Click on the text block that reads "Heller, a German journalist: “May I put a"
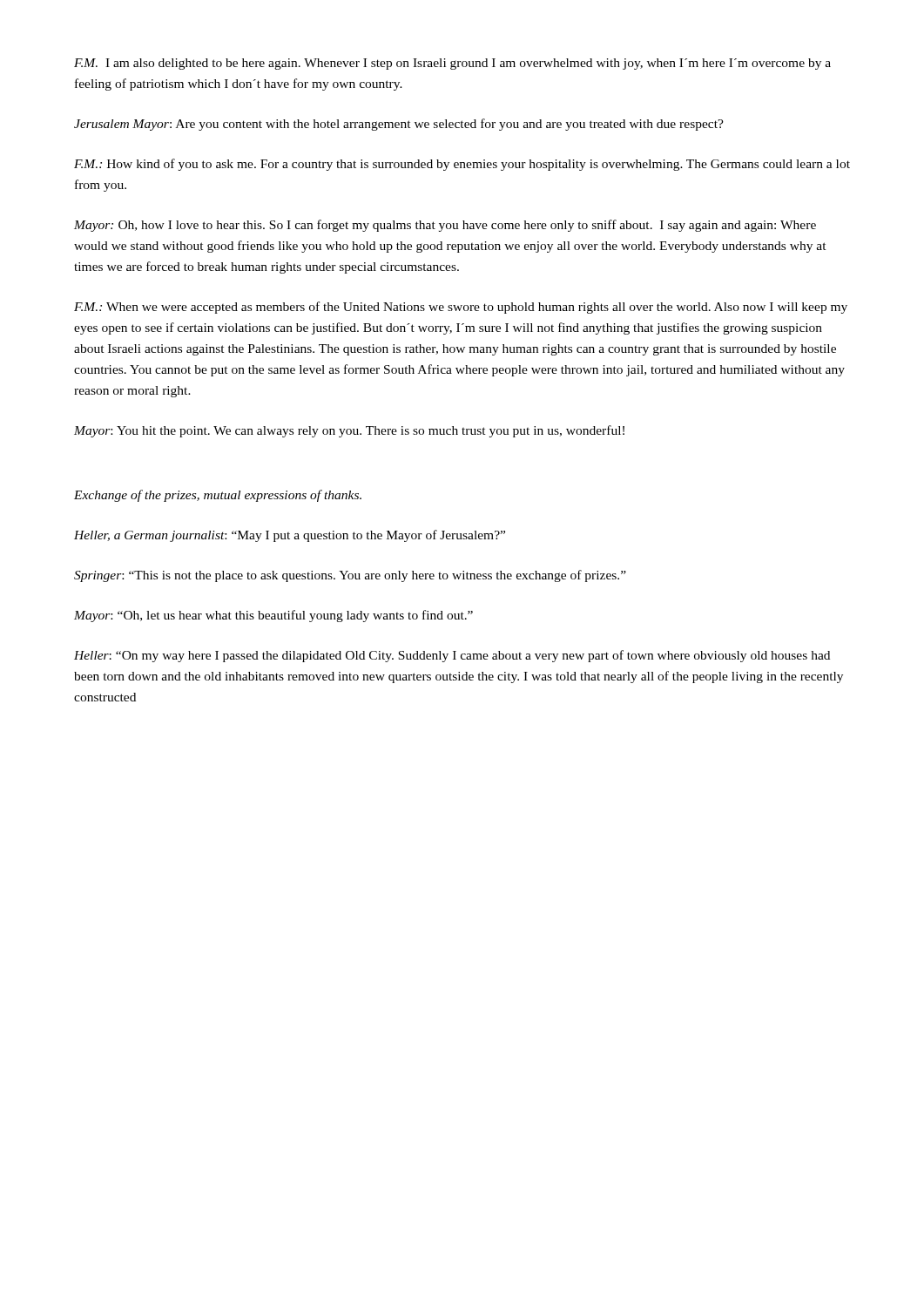The image size is (924, 1307). (290, 535)
